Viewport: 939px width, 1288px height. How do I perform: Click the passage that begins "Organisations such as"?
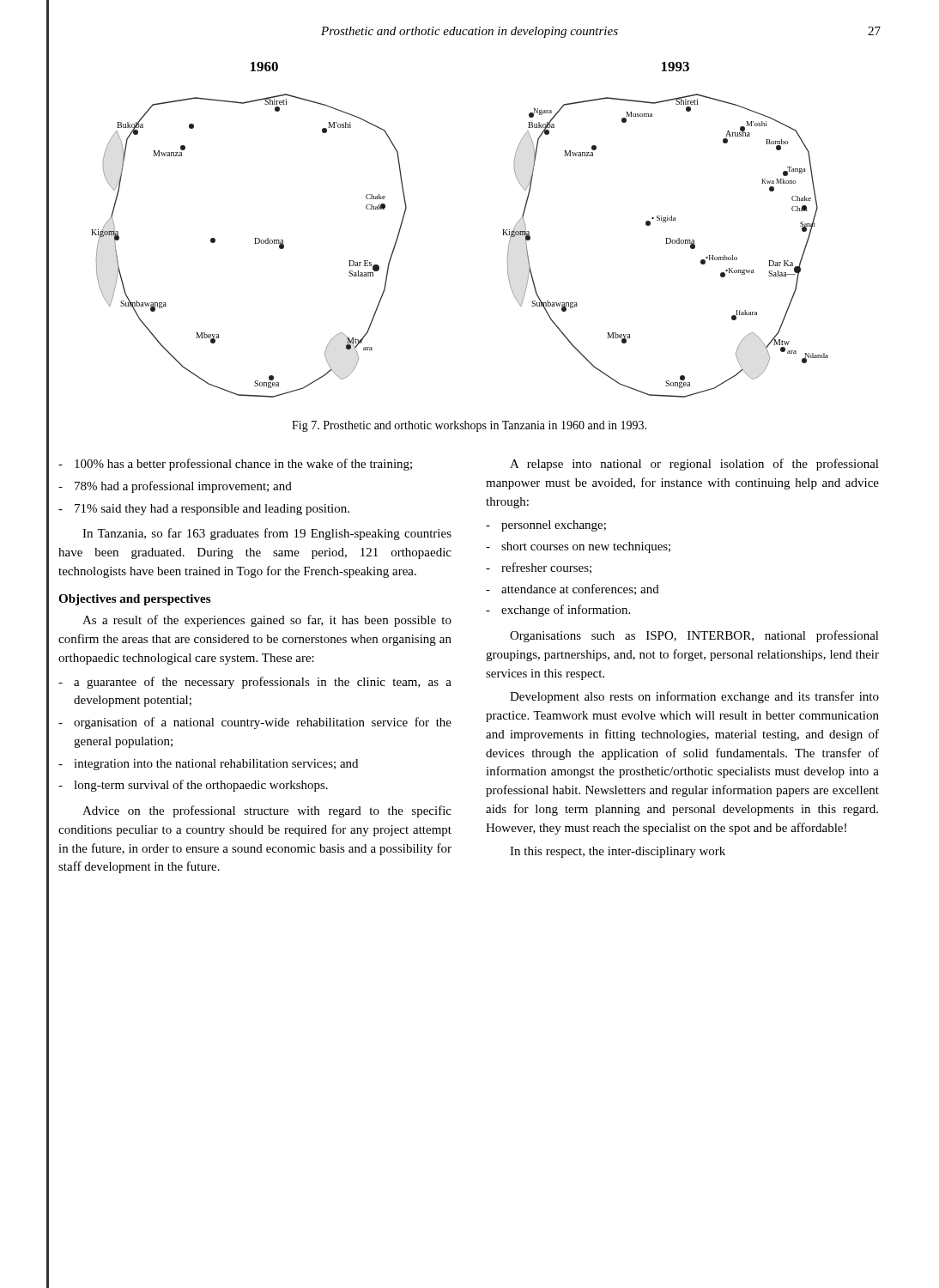pyautogui.click(x=682, y=655)
